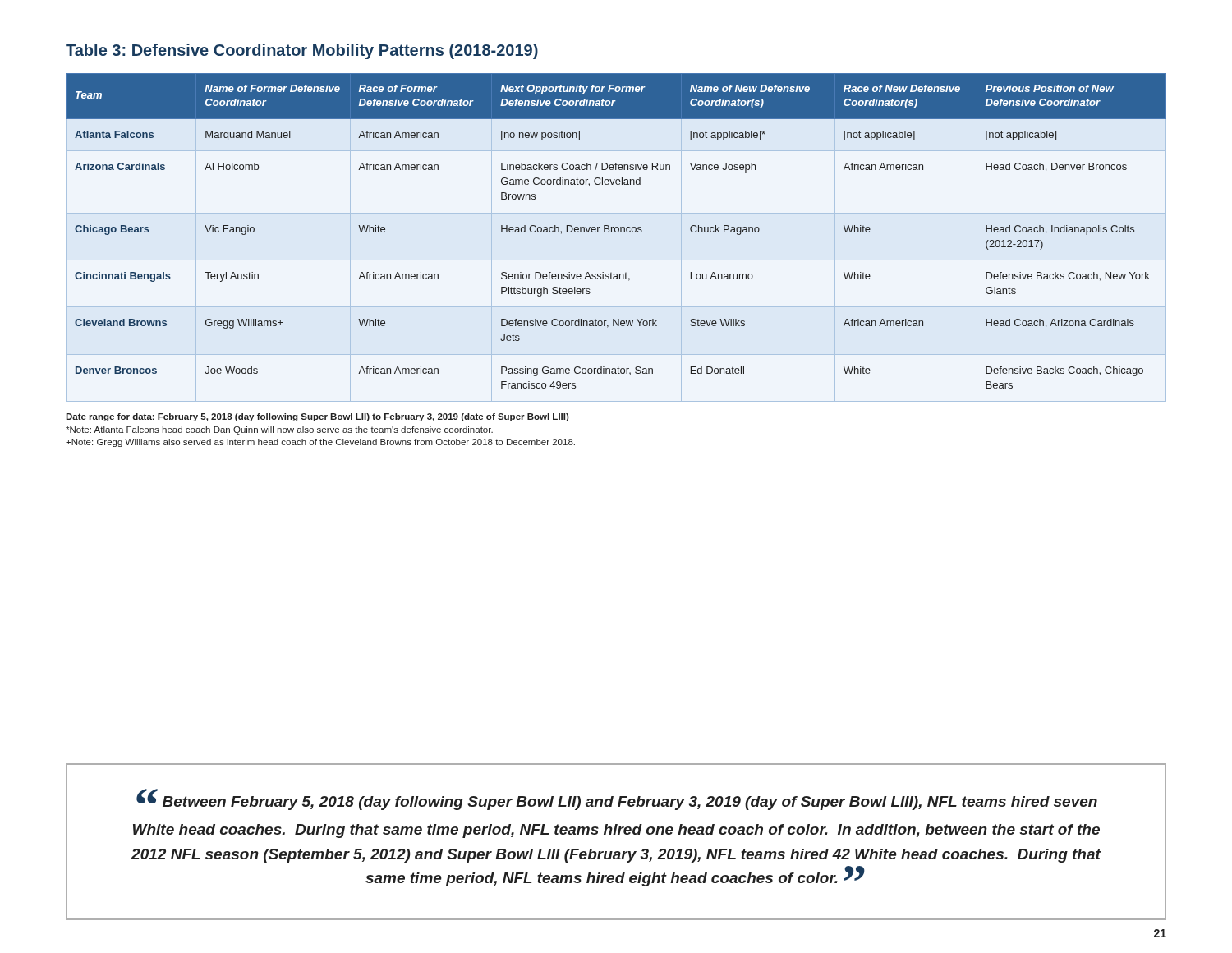
Task: Click on the block starting "Table 3: Defensive Coordinator Mobility"
Action: (302, 51)
